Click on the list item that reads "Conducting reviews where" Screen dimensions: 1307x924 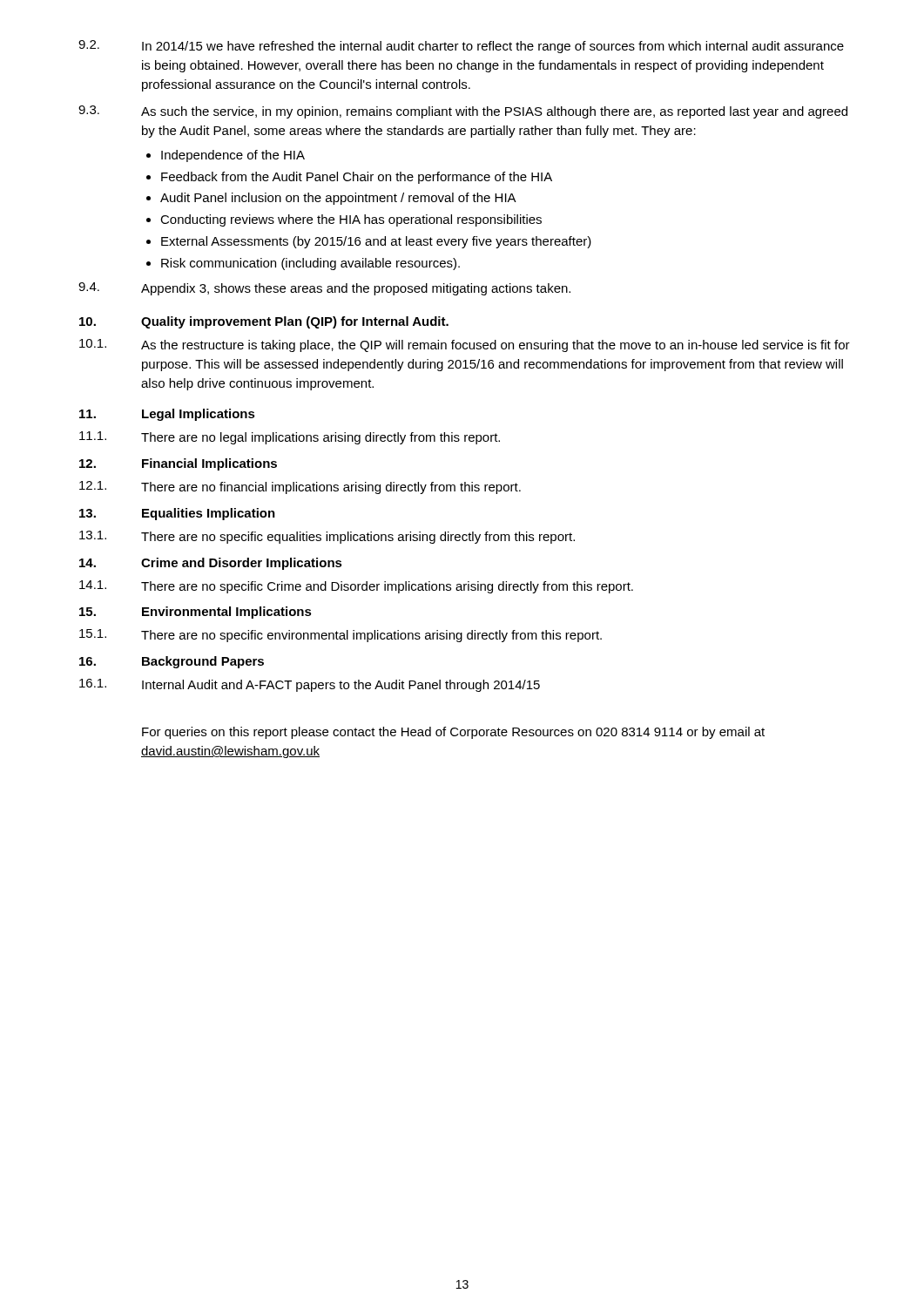351,219
